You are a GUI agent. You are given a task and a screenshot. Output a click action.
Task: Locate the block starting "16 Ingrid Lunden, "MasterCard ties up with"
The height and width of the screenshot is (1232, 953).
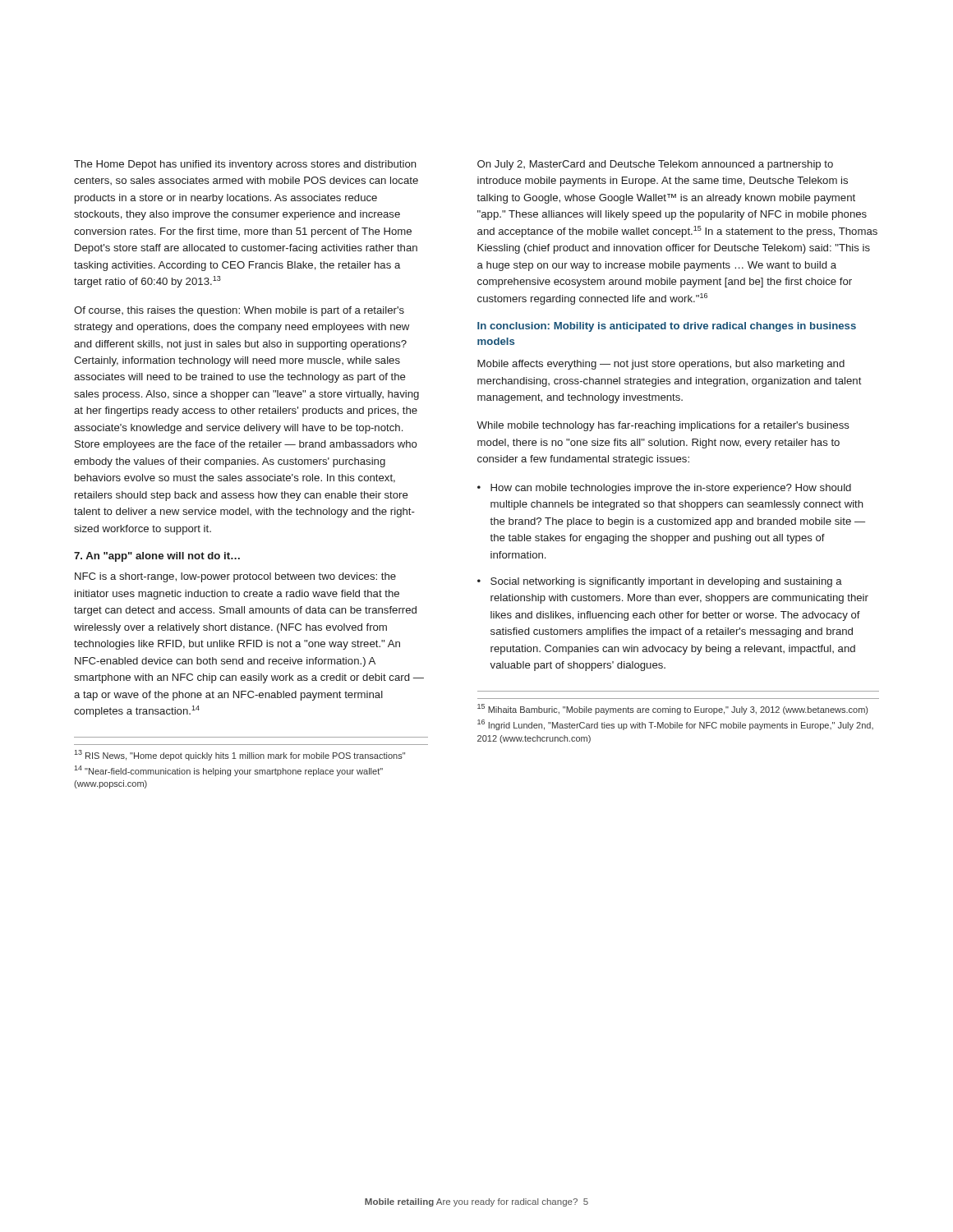point(678,732)
